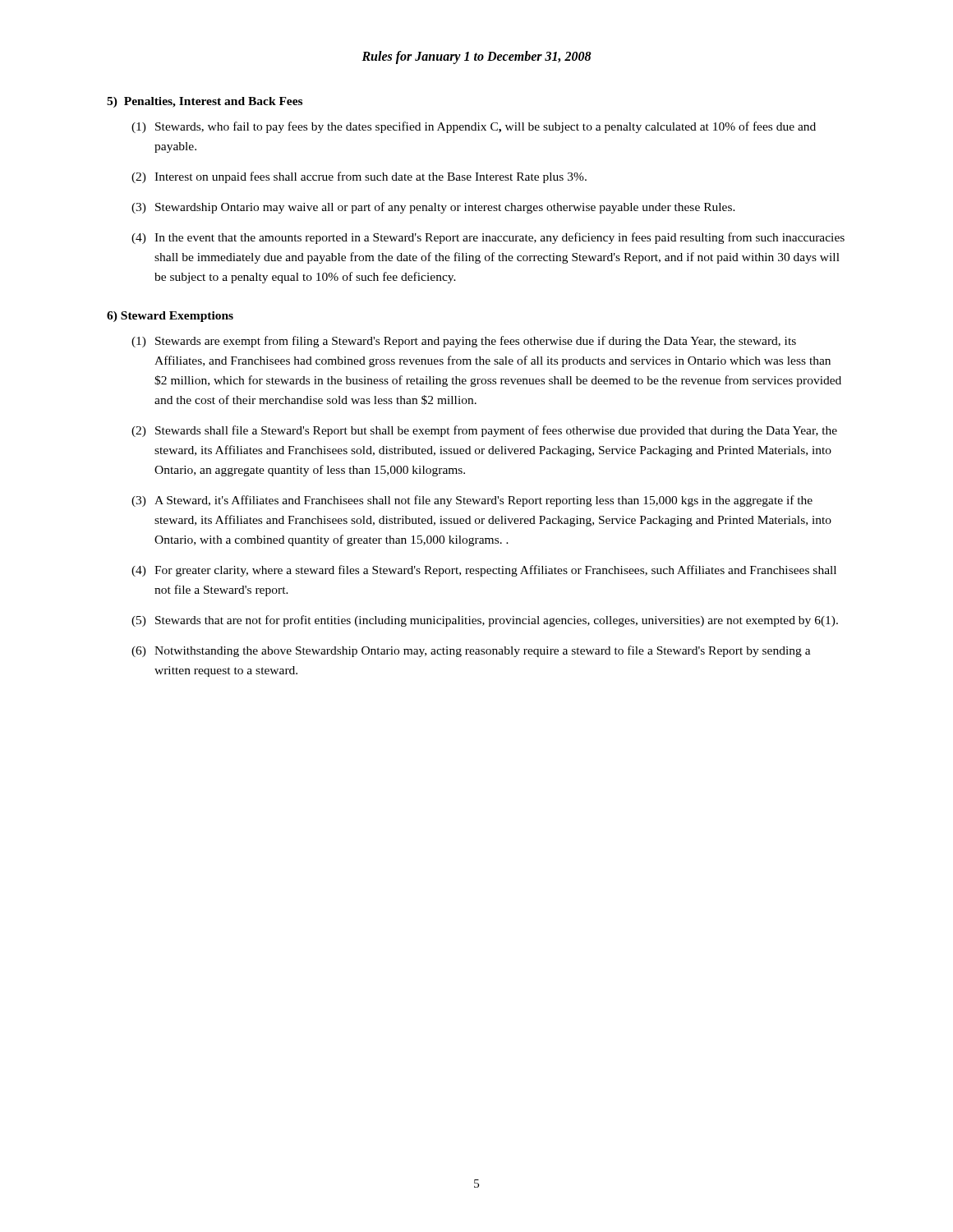Locate the section header that opens with "5) Penalties, Interest"
Screen dimensions: 1232x953
point(205,101)
